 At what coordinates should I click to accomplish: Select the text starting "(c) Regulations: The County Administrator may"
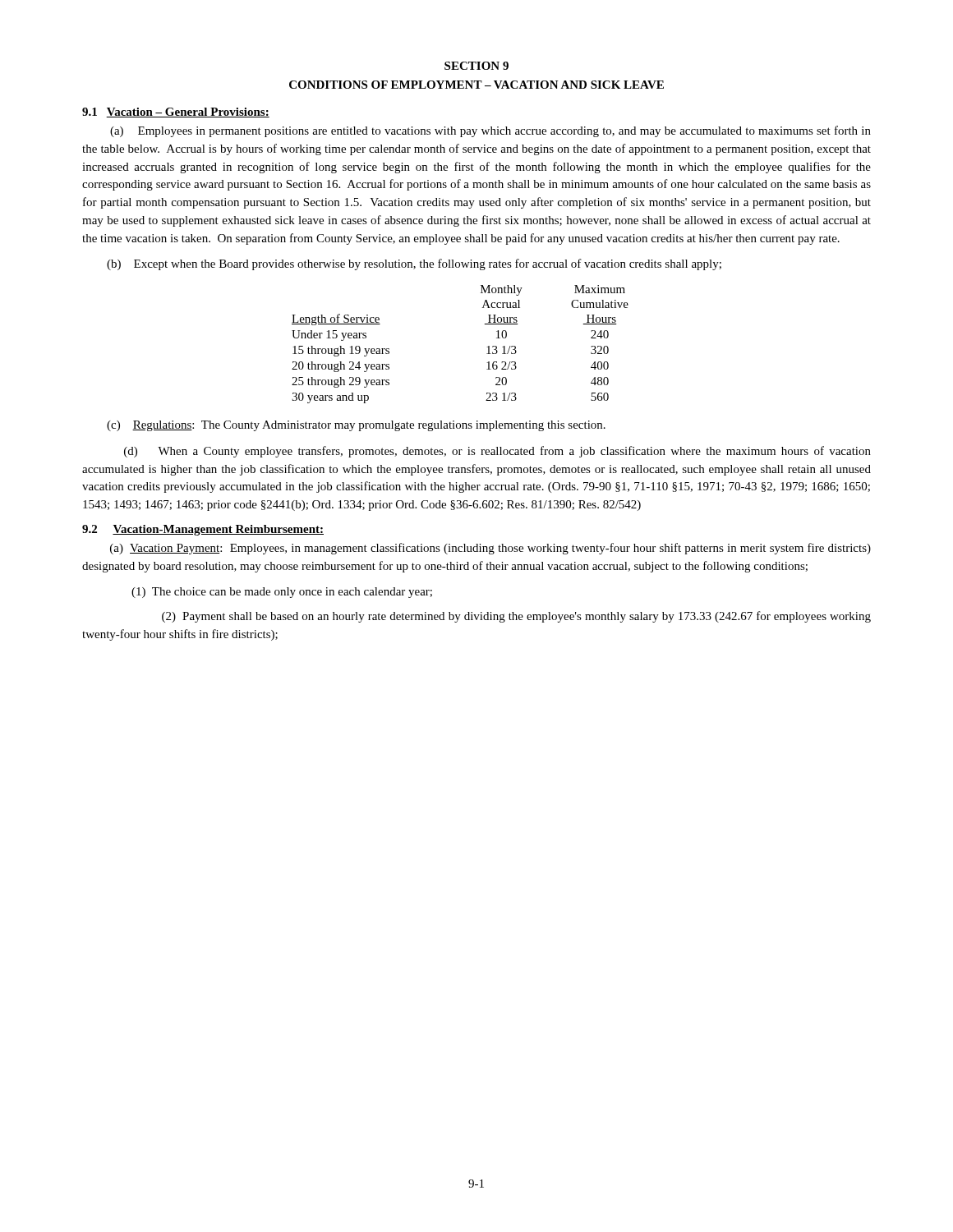(x=344, y=425)
